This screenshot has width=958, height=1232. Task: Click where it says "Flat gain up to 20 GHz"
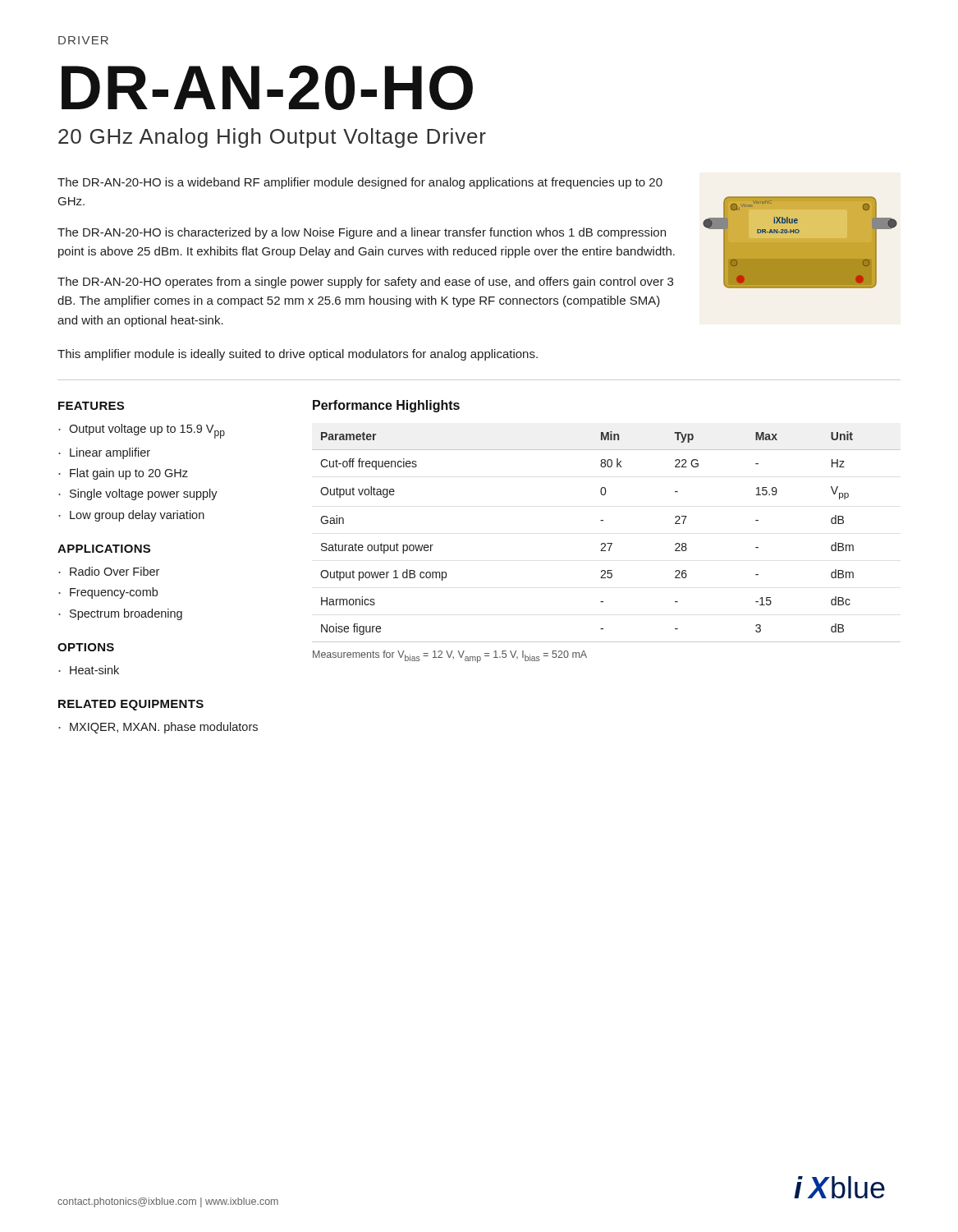129,473
